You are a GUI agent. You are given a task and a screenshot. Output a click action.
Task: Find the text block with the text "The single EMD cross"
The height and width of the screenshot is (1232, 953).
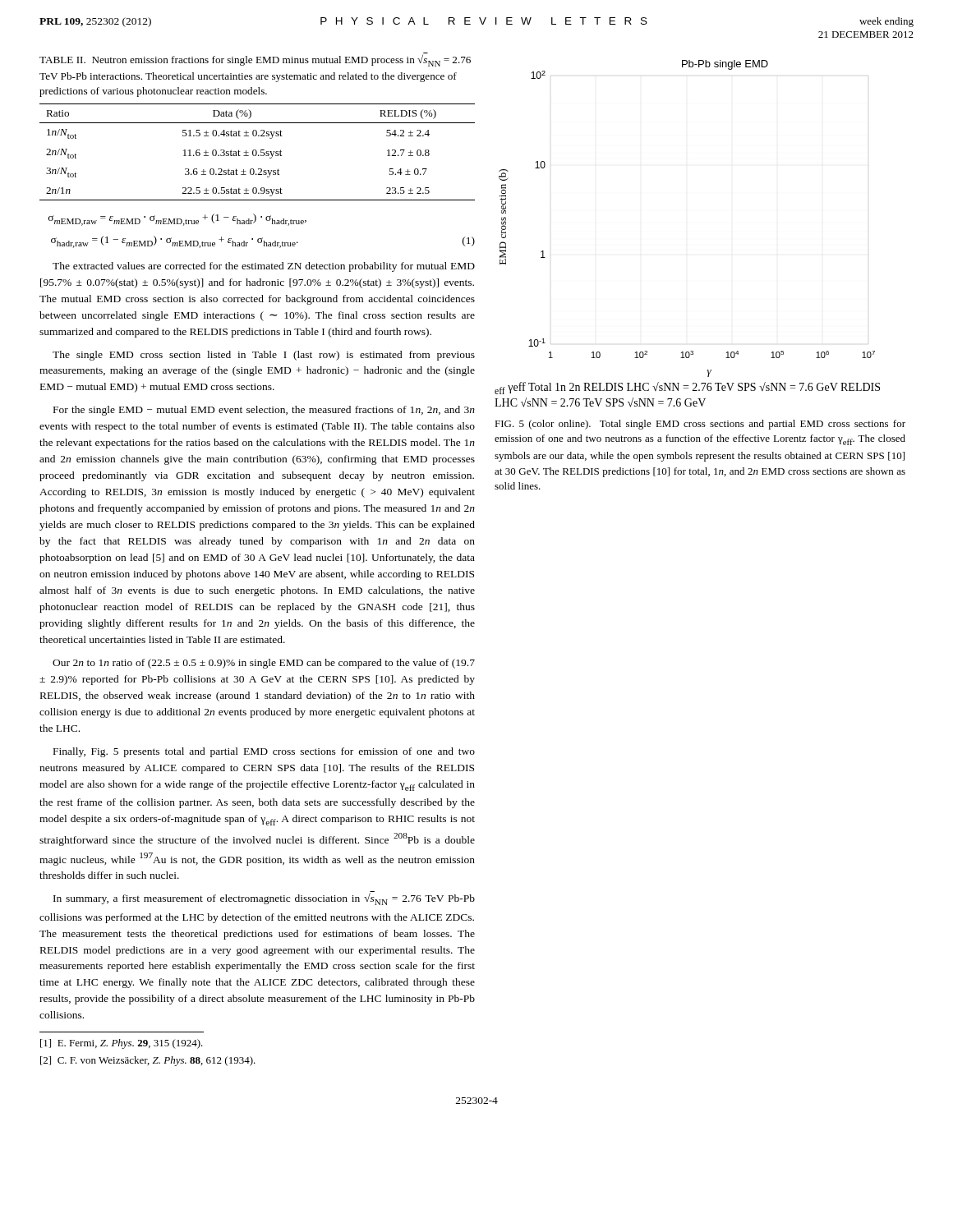(257, 370)
